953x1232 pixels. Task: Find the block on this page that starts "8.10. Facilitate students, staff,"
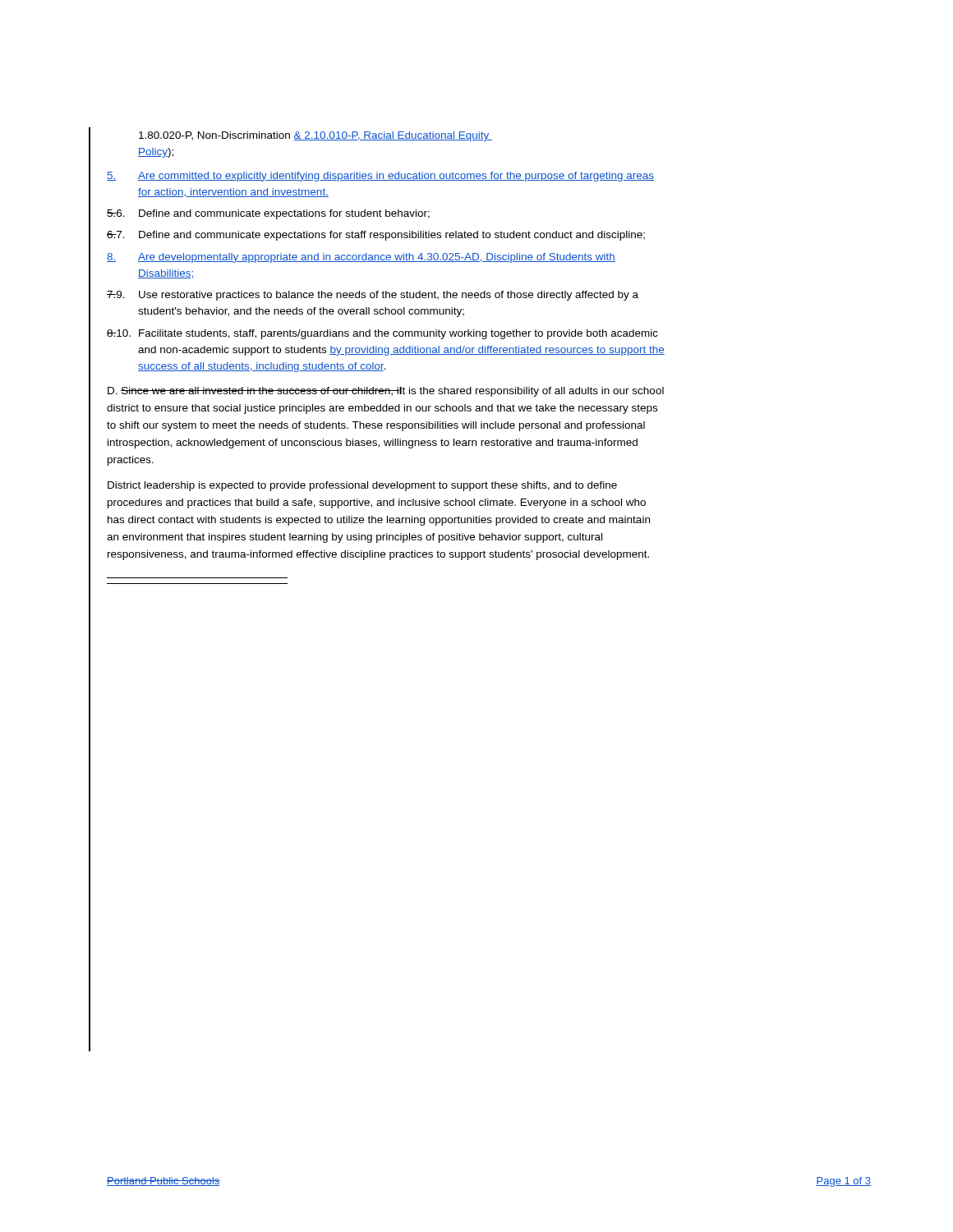386,350
